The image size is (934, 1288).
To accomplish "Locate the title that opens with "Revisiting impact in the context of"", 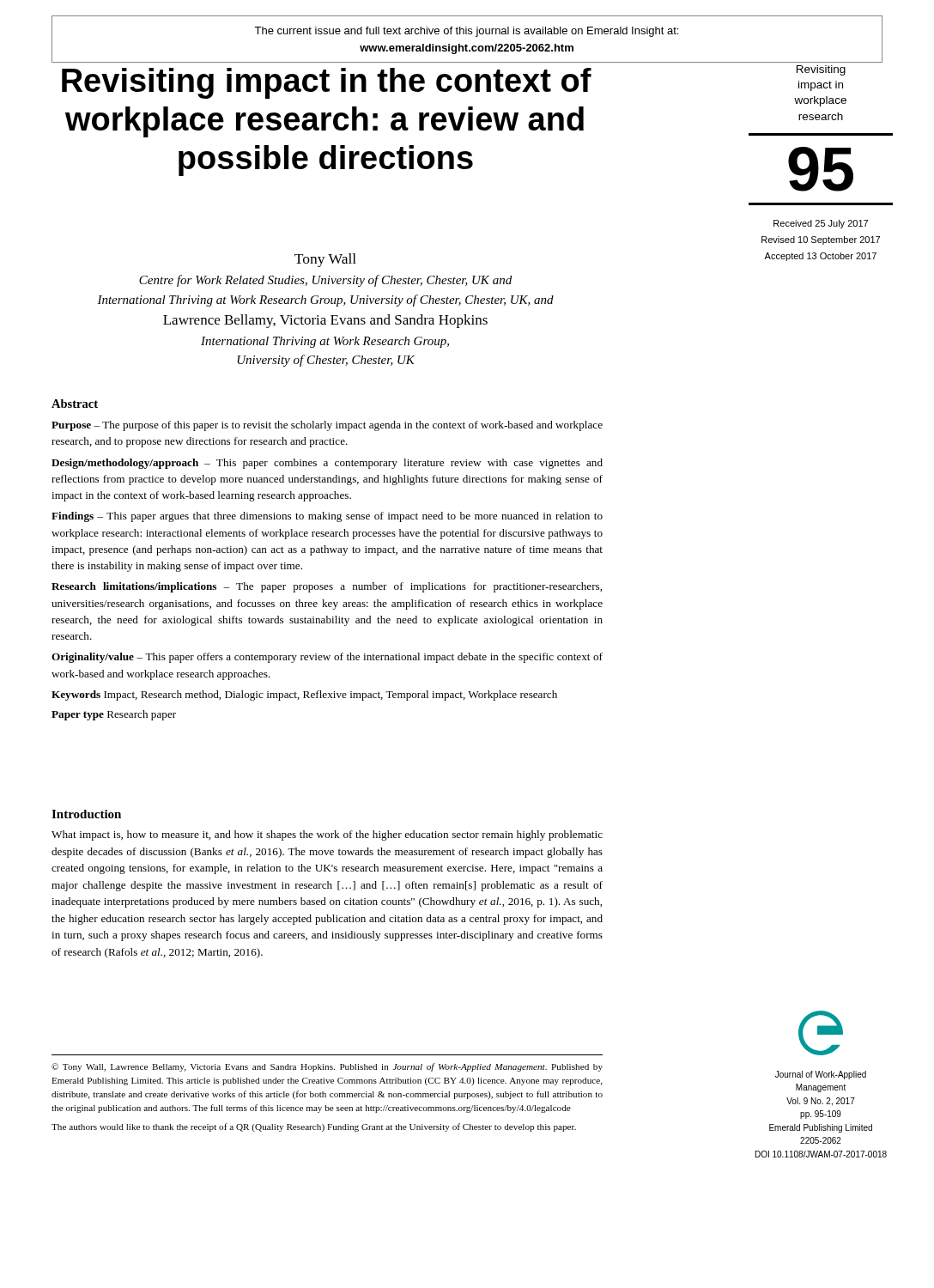I will [325, 120].
